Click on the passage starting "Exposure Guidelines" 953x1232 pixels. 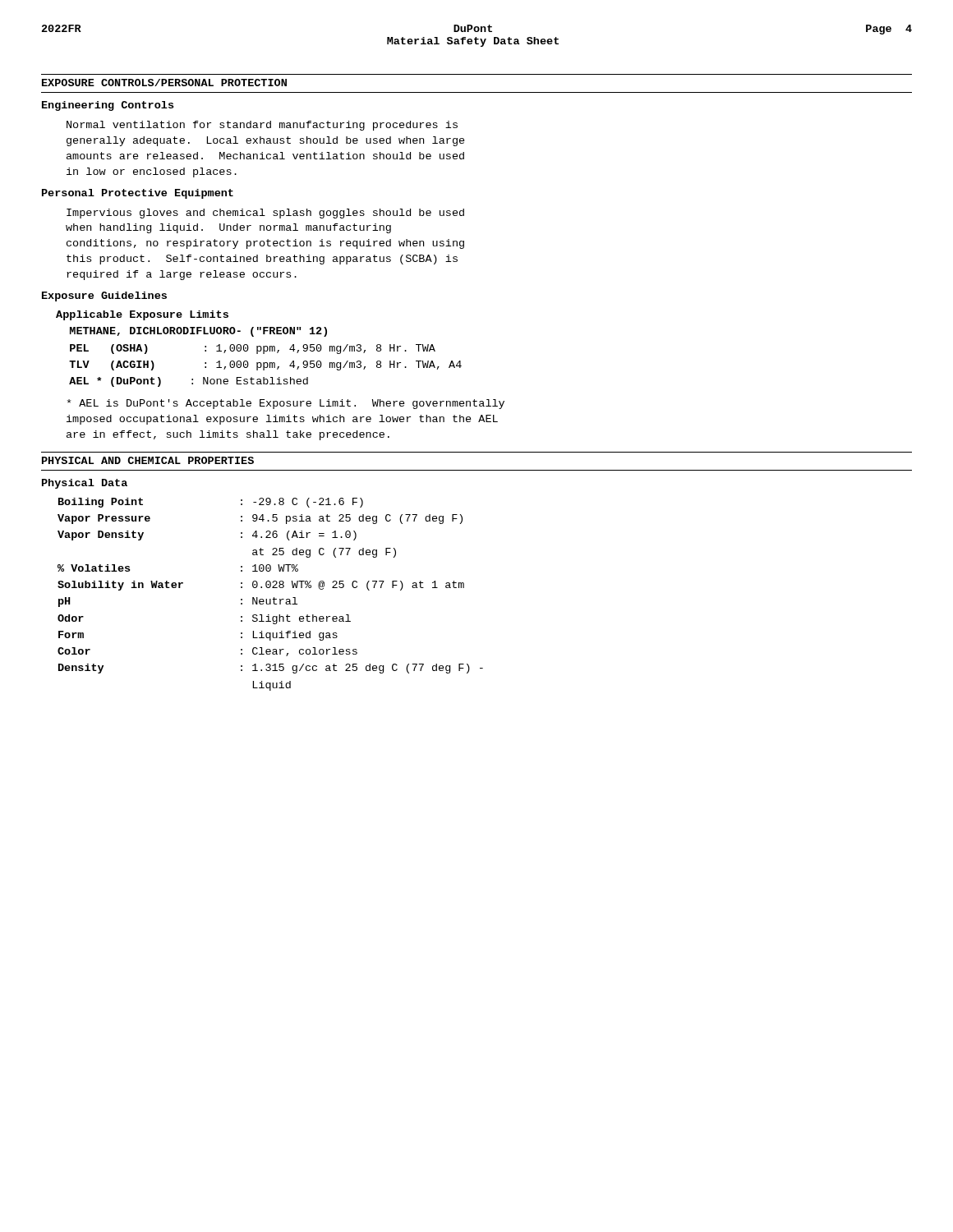(x=104, y=296)
